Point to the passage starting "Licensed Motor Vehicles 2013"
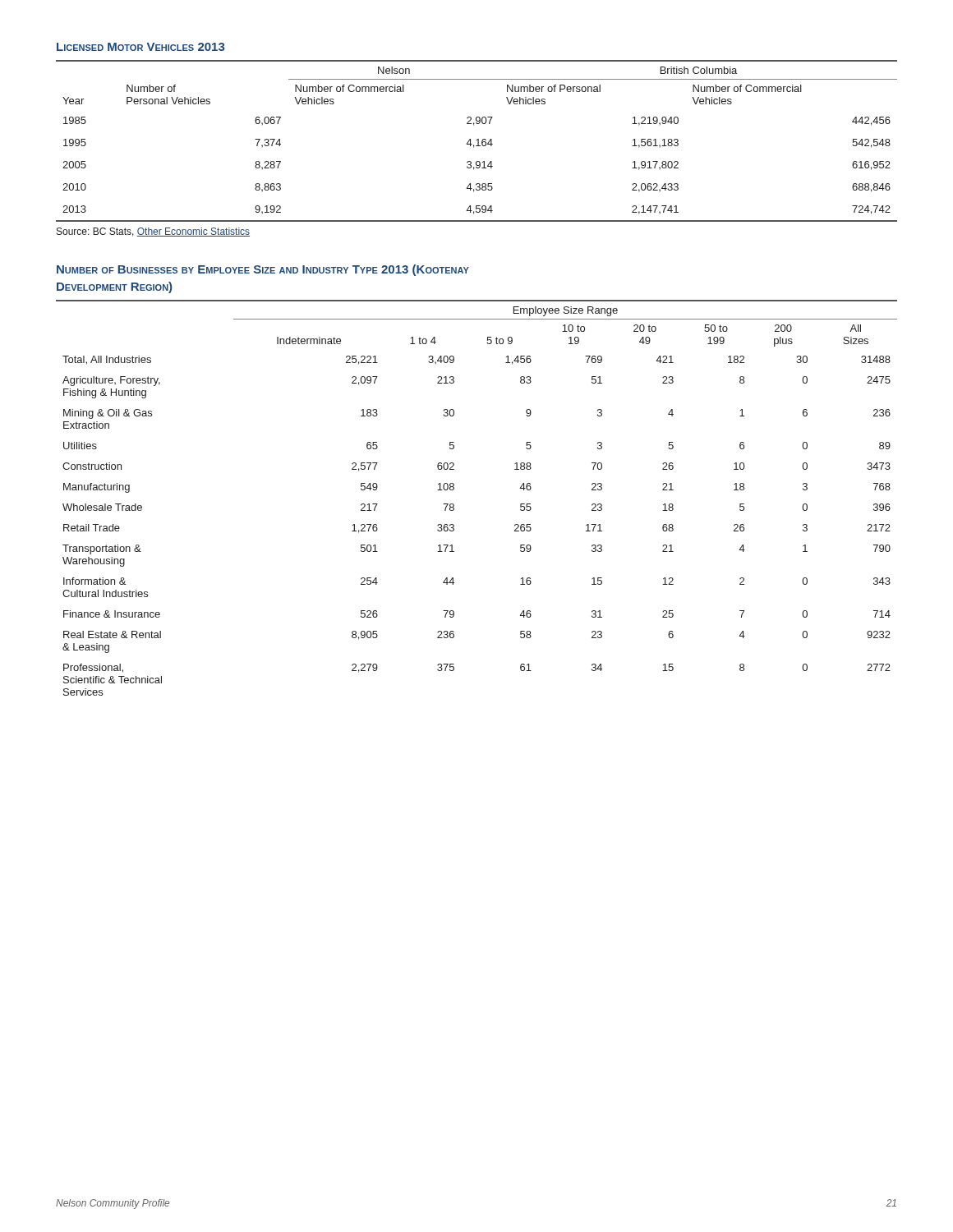 click(140, 46)
